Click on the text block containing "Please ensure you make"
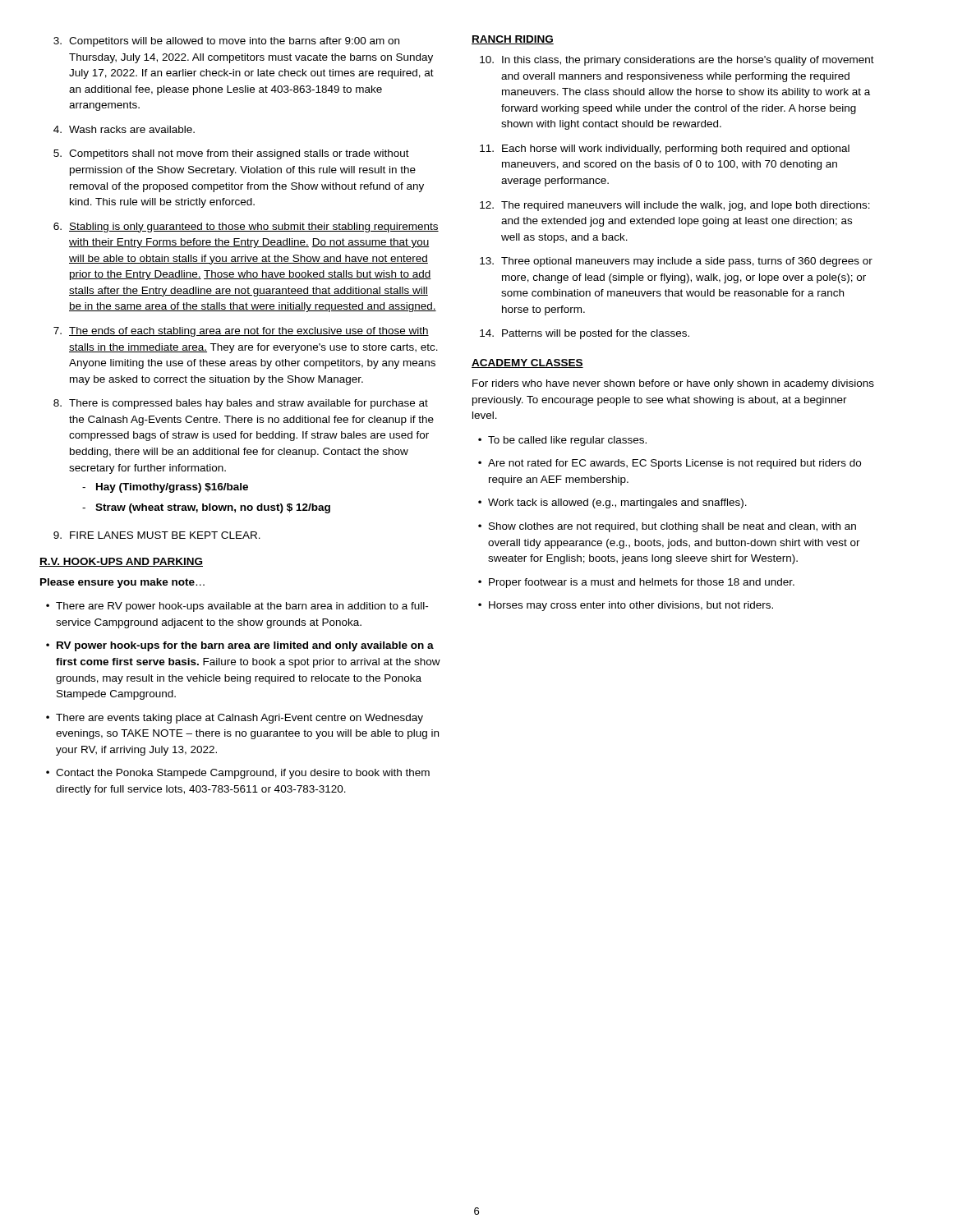 (123, 582)
